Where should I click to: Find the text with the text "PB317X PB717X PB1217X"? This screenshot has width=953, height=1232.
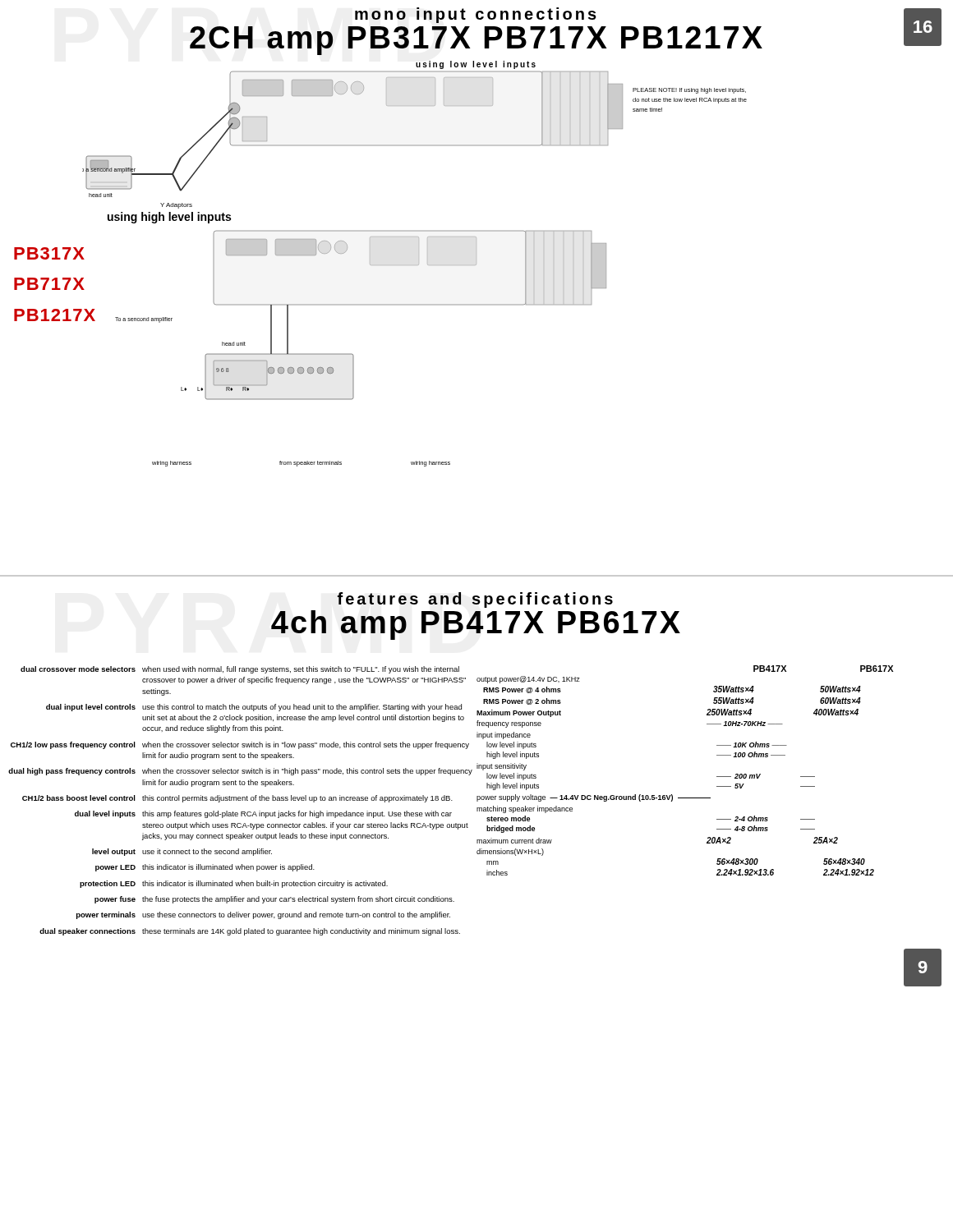(x=55, y=284)
